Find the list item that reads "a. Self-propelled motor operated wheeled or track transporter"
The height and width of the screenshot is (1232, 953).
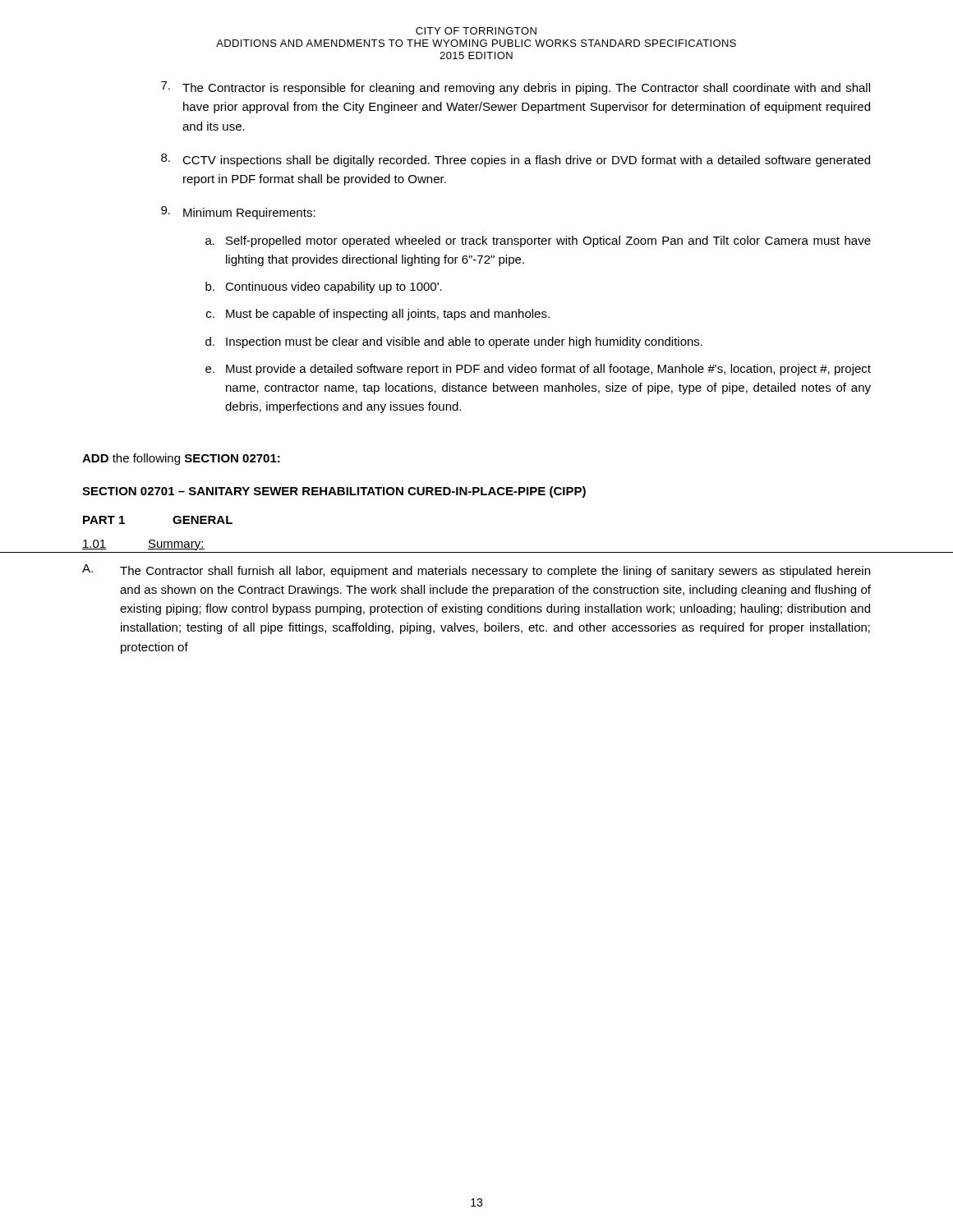coord(527,249)
